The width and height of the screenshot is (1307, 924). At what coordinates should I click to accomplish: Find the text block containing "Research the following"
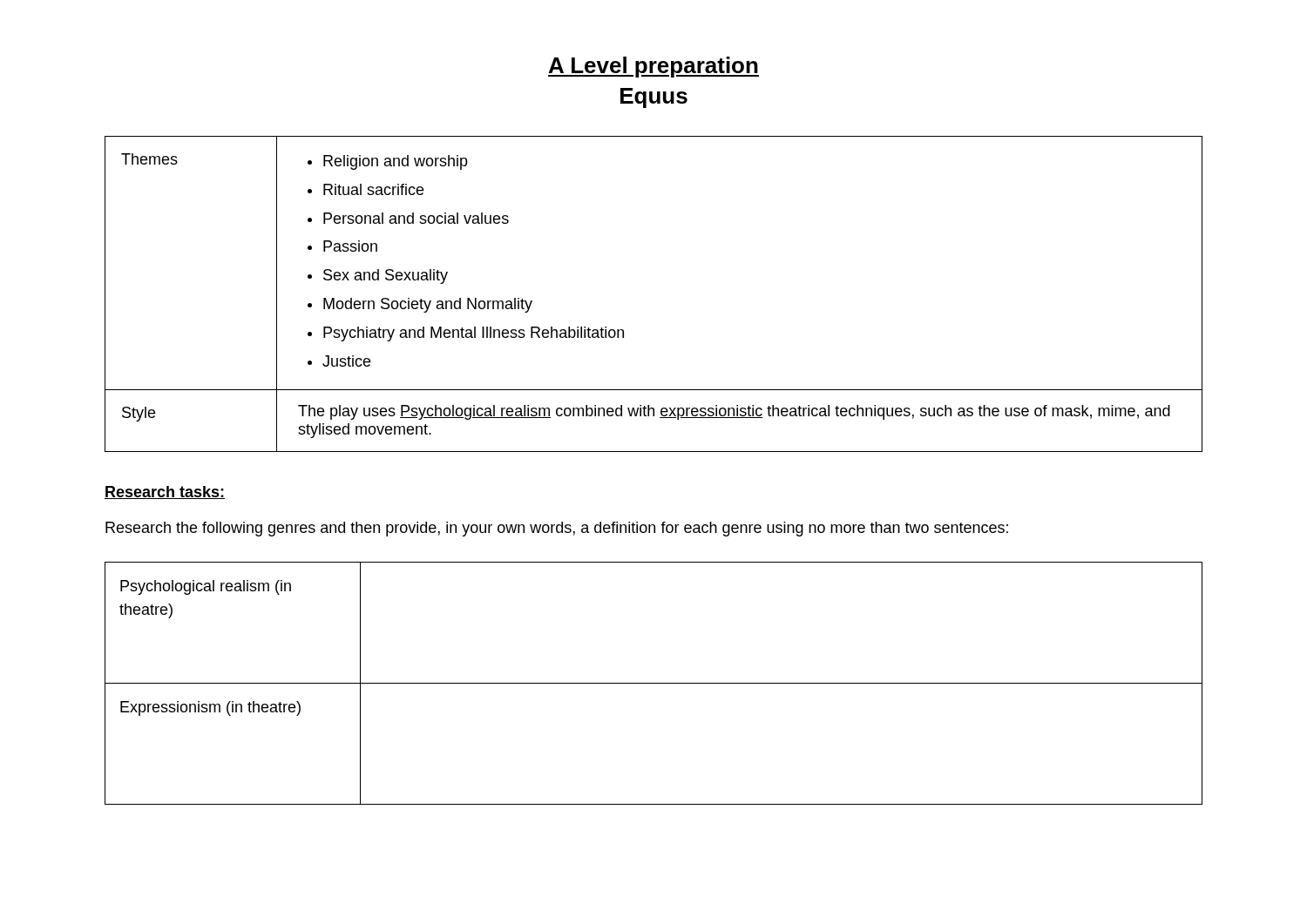click(x=557, y=528)
